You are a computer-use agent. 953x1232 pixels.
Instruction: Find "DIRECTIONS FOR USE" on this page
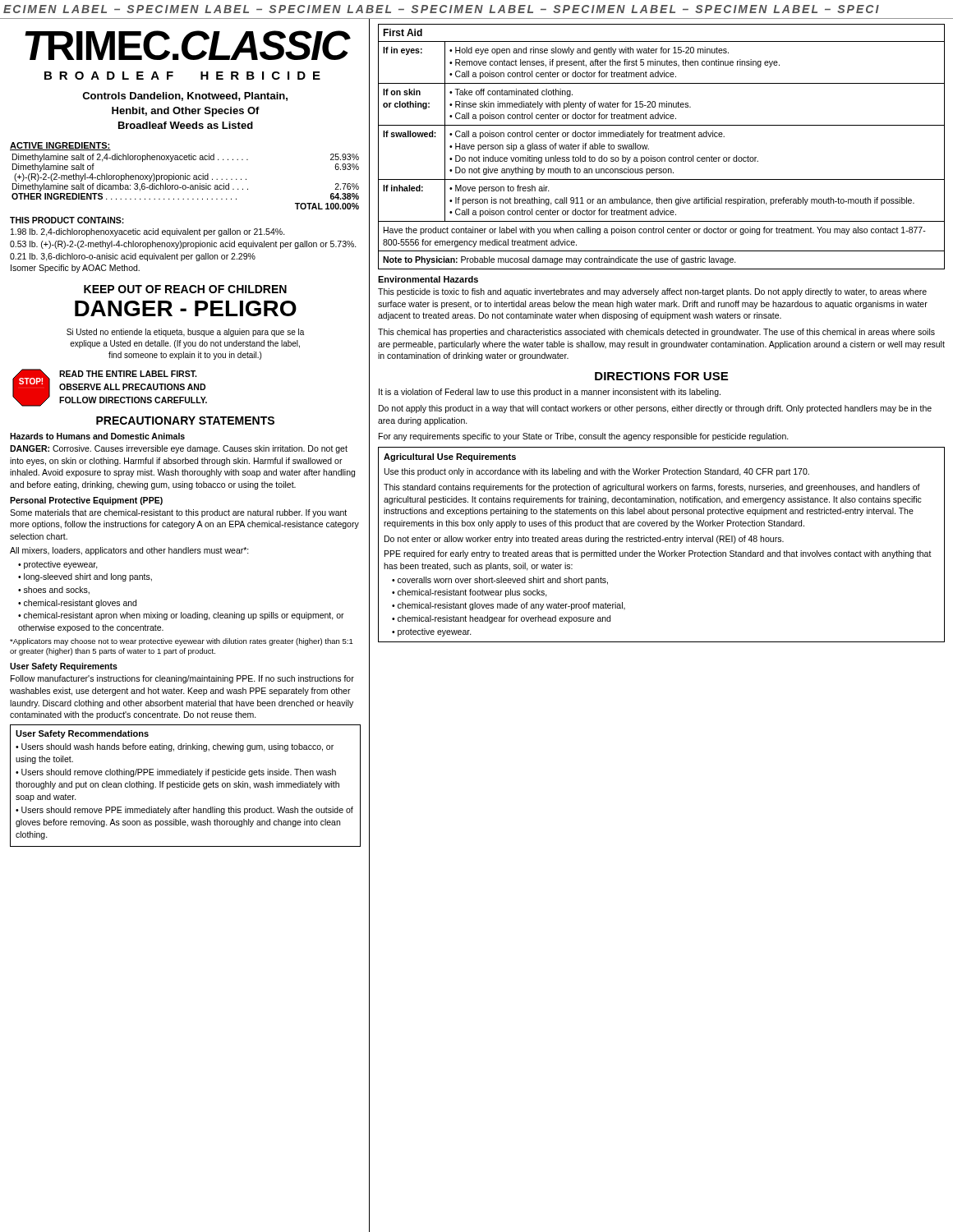(661, 376)
